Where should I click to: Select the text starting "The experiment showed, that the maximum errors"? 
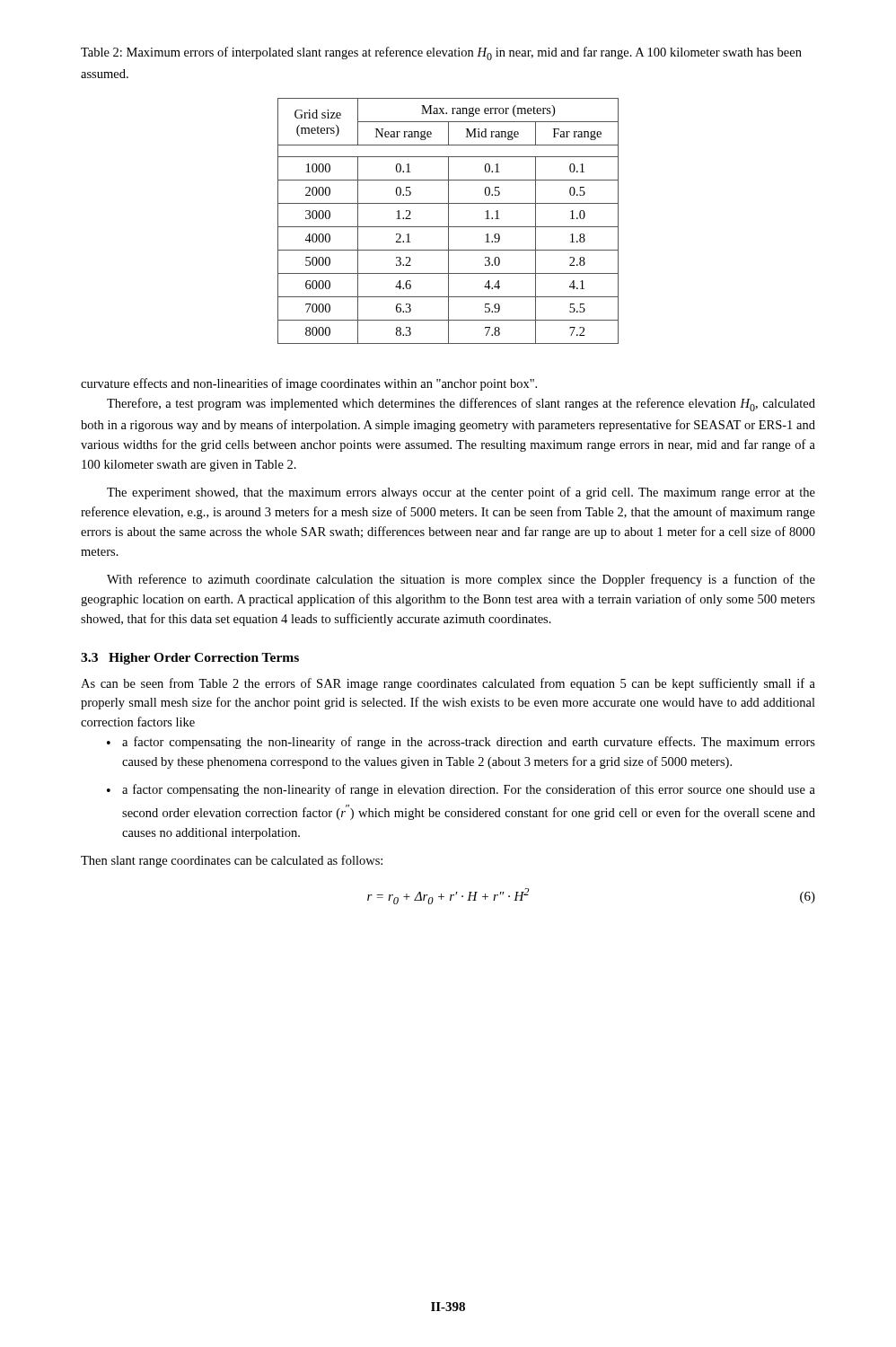(448, 522)
